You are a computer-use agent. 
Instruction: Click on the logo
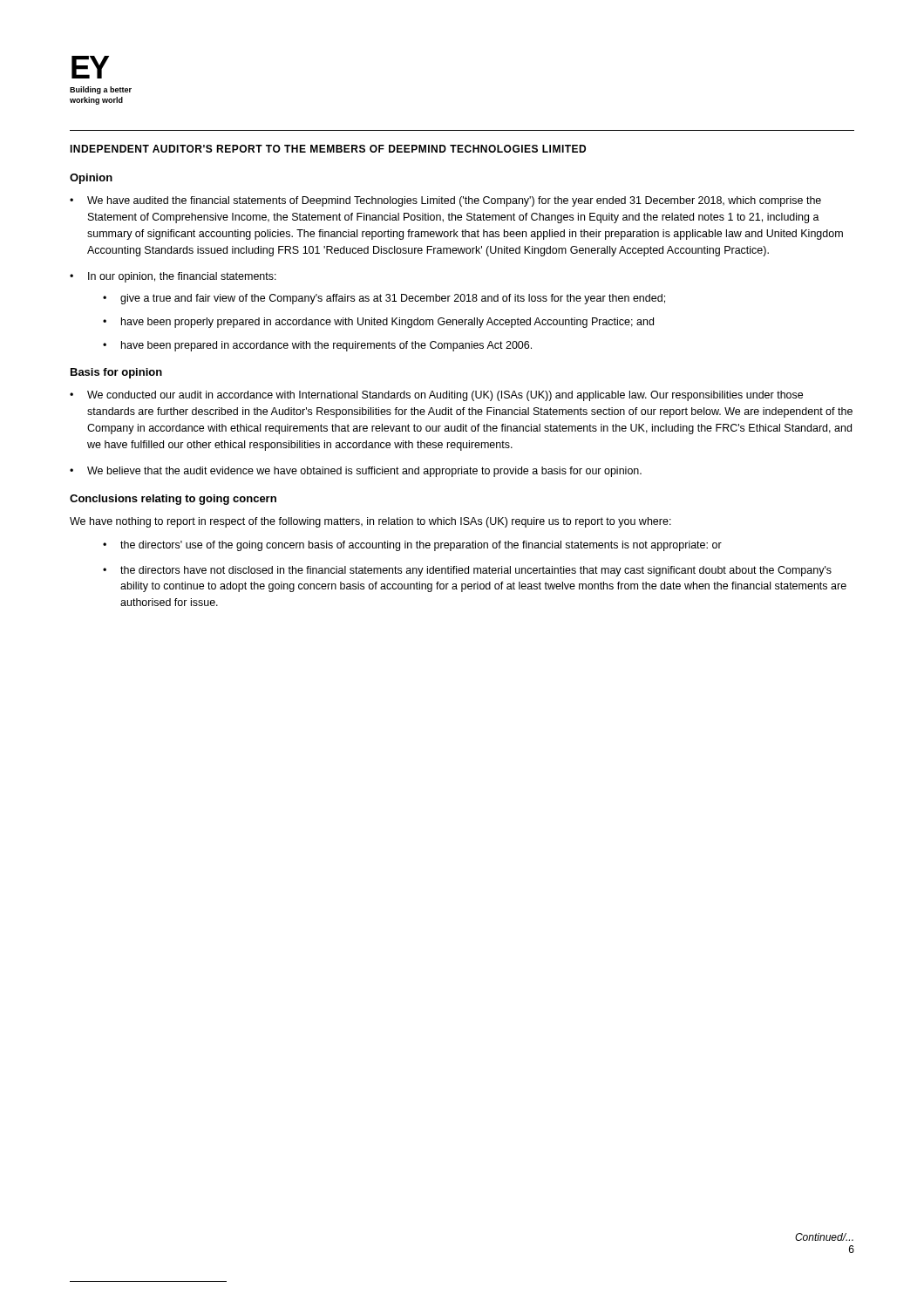click(x=462, y=79)
